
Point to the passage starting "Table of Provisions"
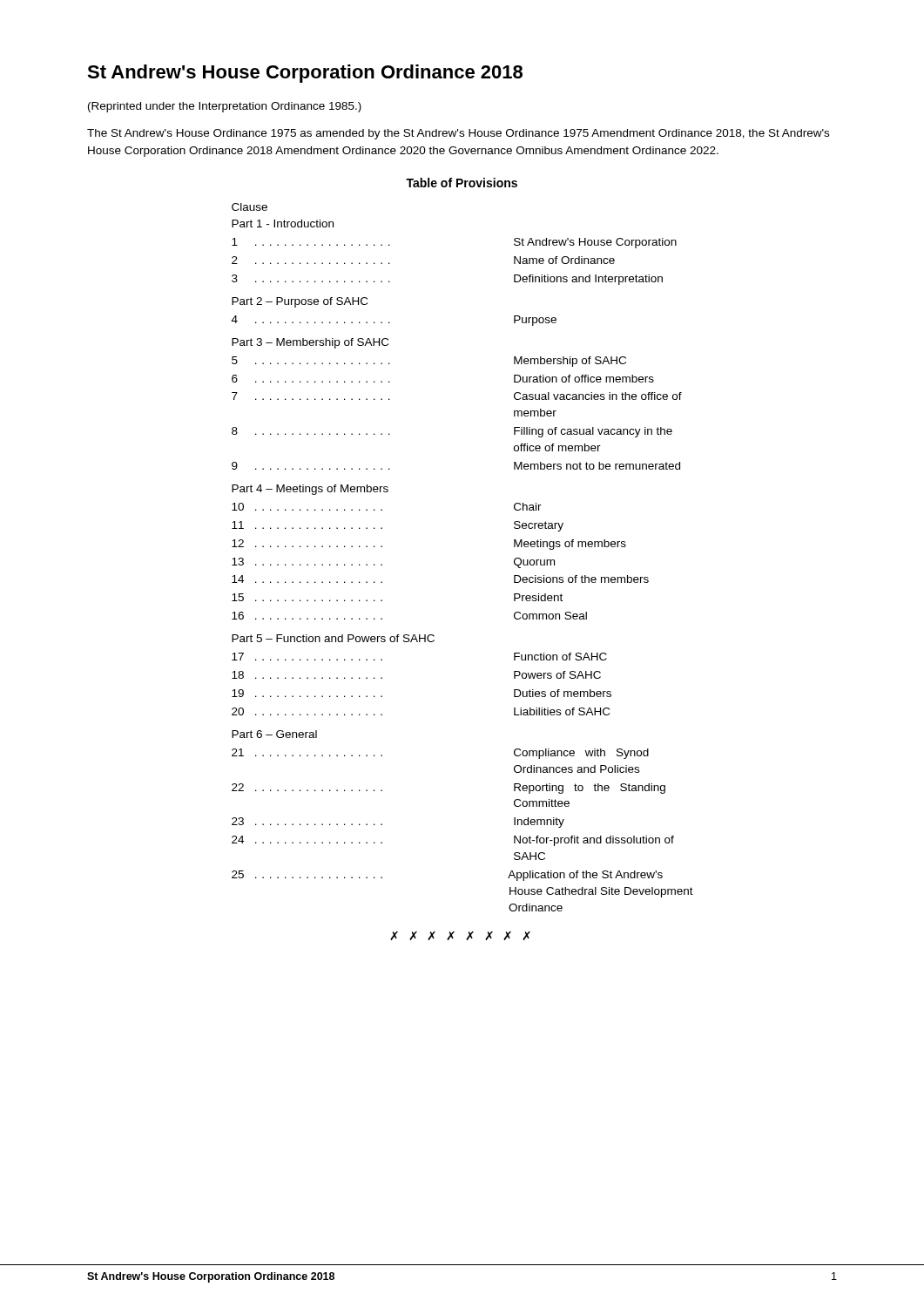tap(462, 183)
